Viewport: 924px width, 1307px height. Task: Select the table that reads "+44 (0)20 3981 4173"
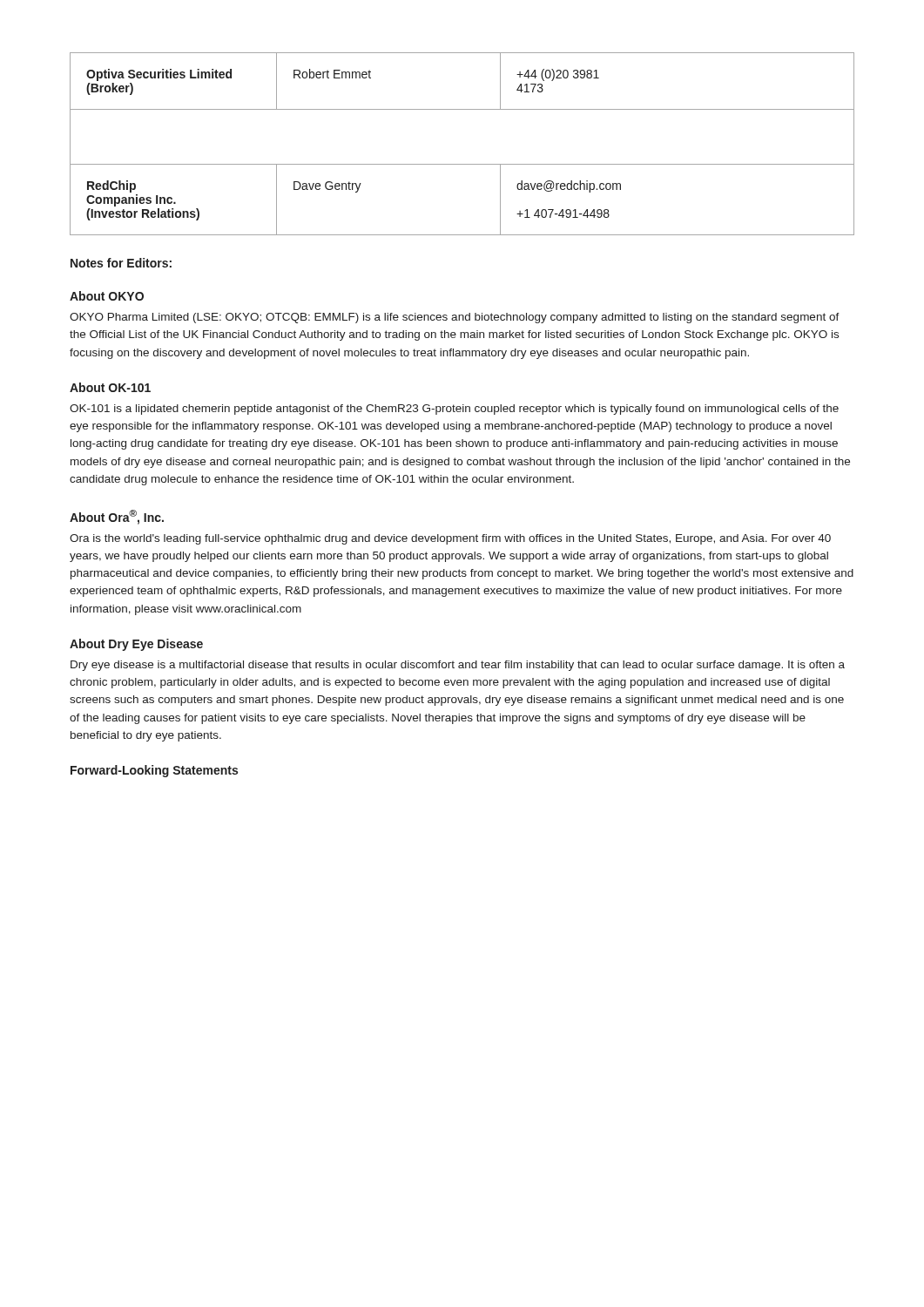point(462,144)
